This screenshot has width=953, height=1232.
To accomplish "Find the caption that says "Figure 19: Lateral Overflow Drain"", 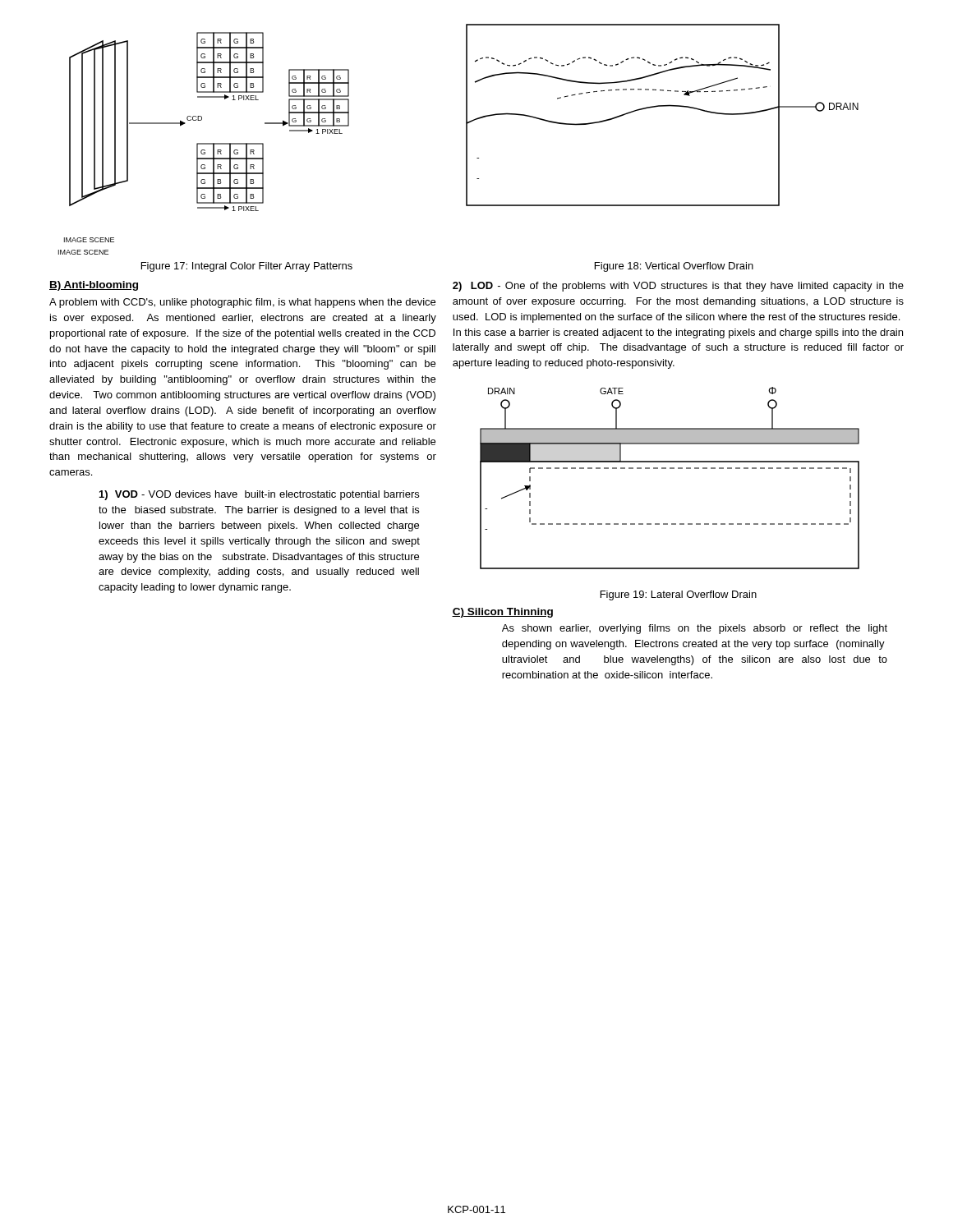I will pyautogui.click(x=678, y=594).
